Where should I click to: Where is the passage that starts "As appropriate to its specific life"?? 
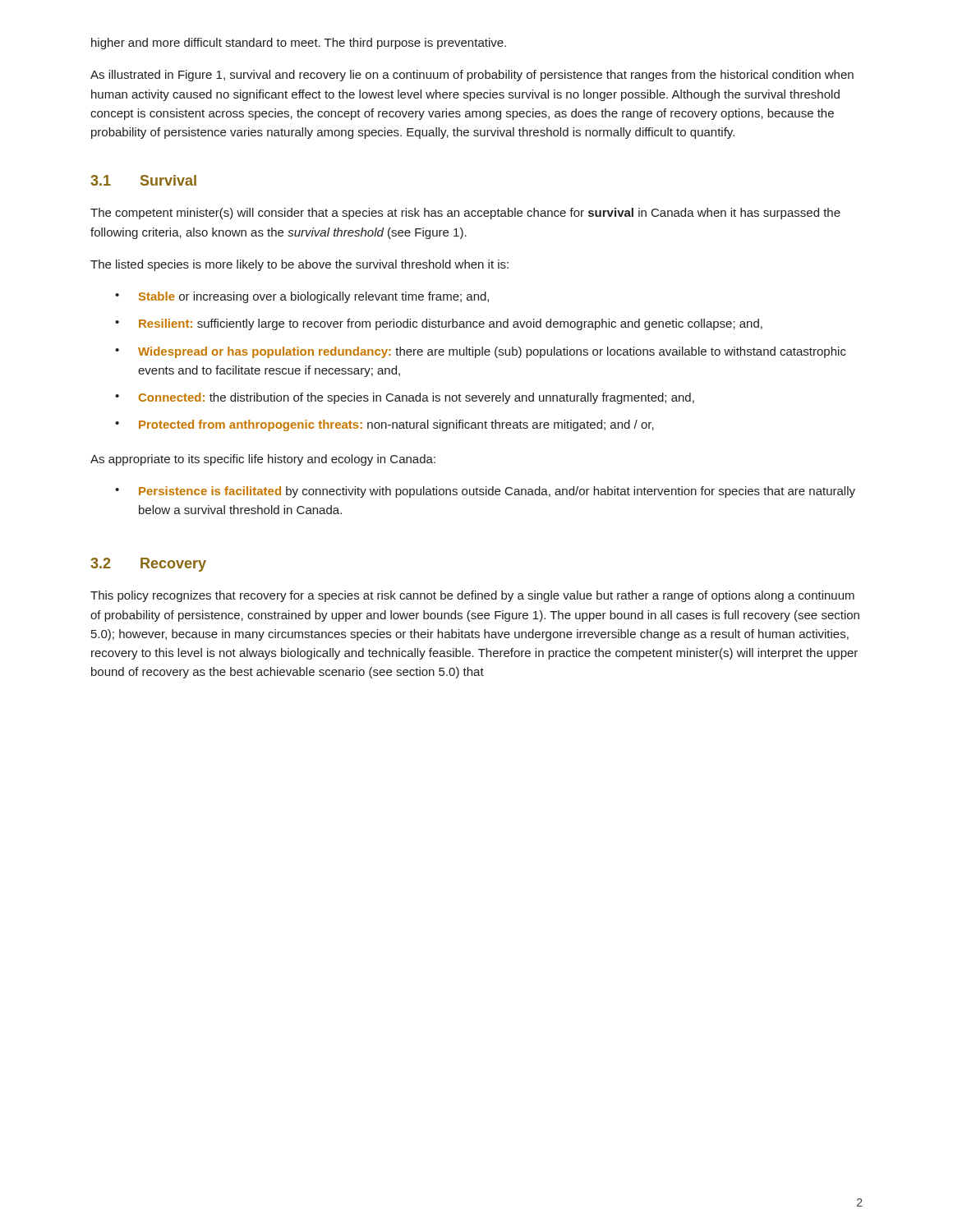click(263, 458)
